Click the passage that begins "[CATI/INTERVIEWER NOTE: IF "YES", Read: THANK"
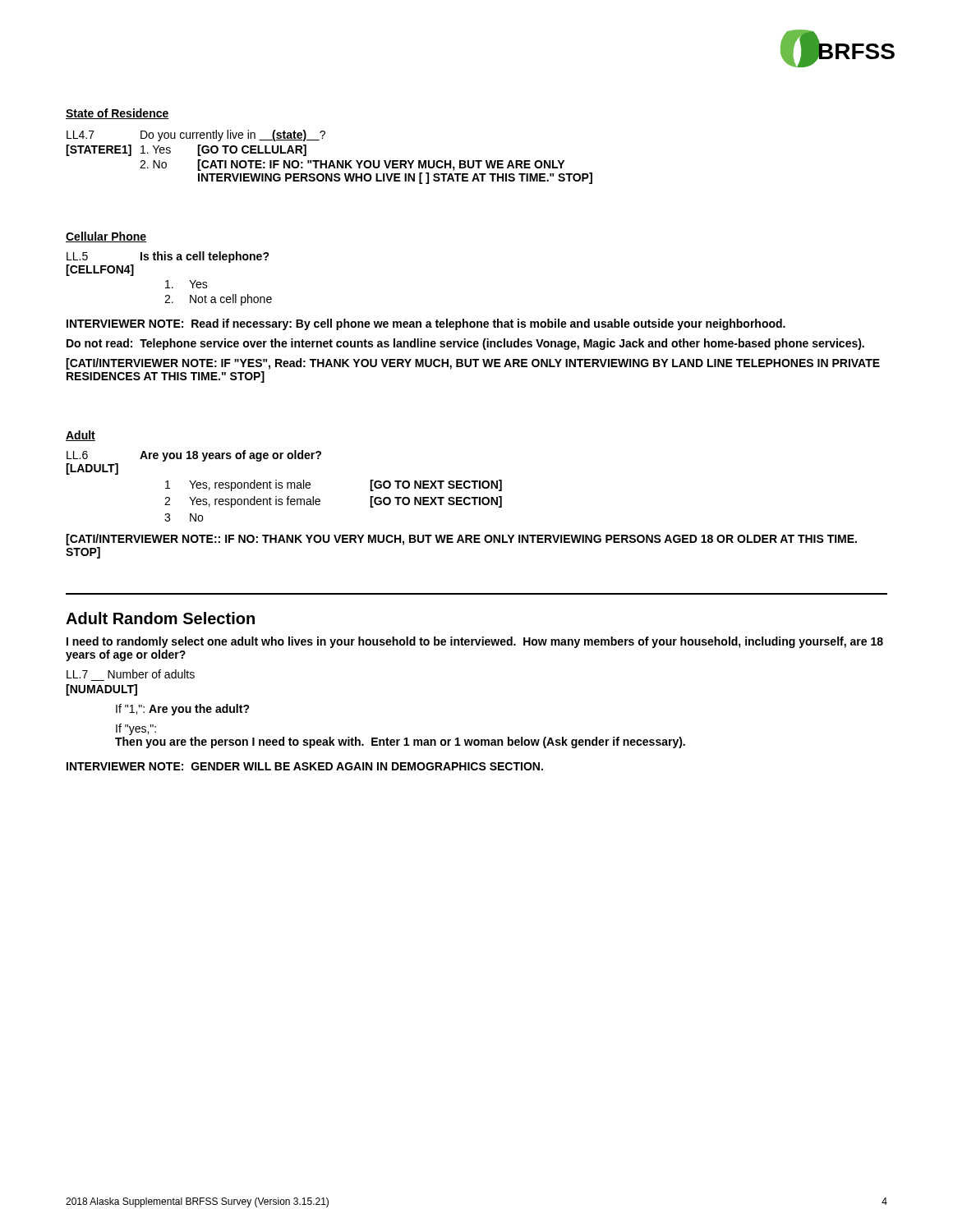The height and width of the screenshot is (1232, 953). pyautogui.click(x=473, y=370)
